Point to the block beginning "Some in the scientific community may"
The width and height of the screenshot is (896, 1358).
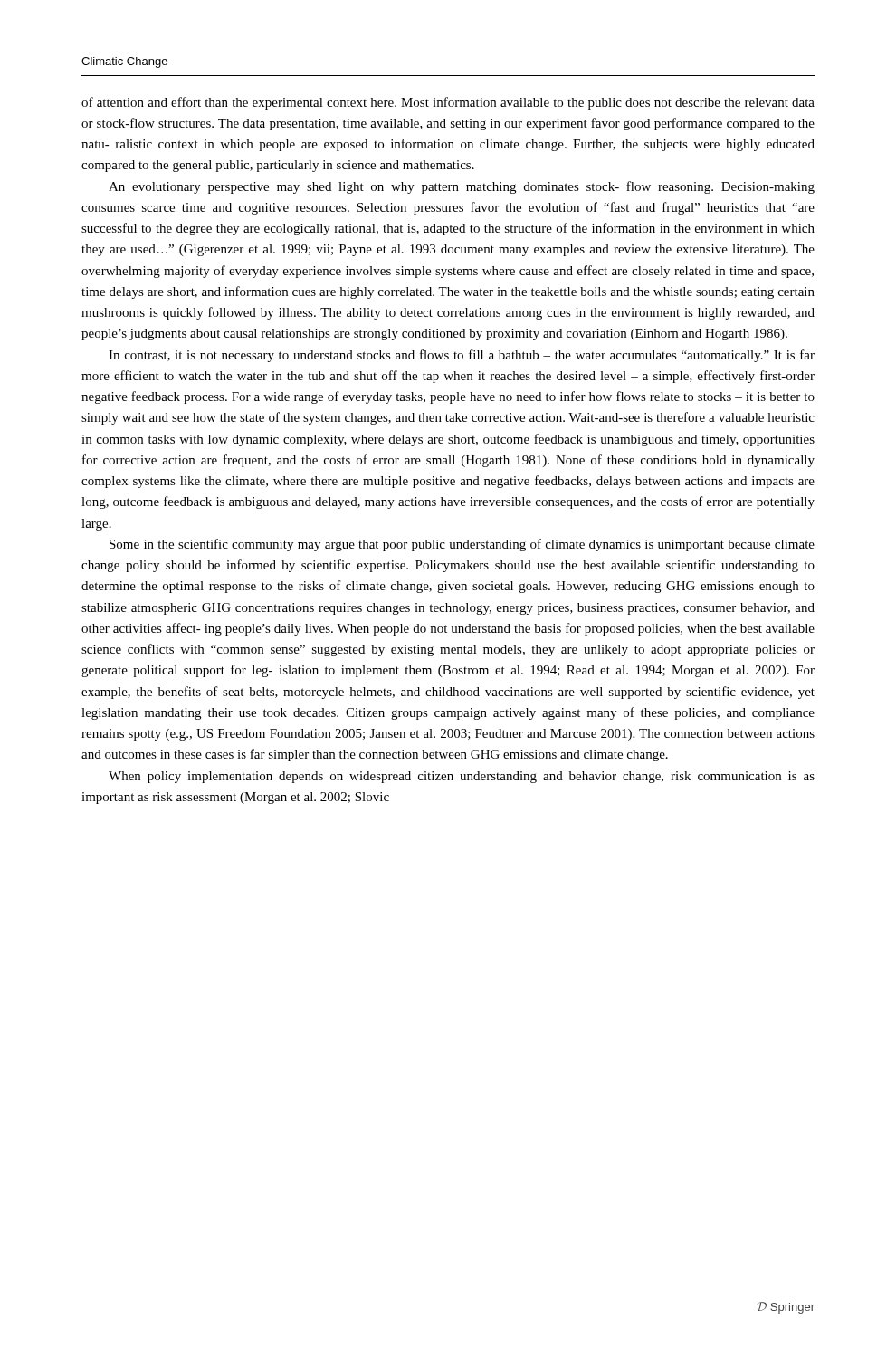(448, 649)
